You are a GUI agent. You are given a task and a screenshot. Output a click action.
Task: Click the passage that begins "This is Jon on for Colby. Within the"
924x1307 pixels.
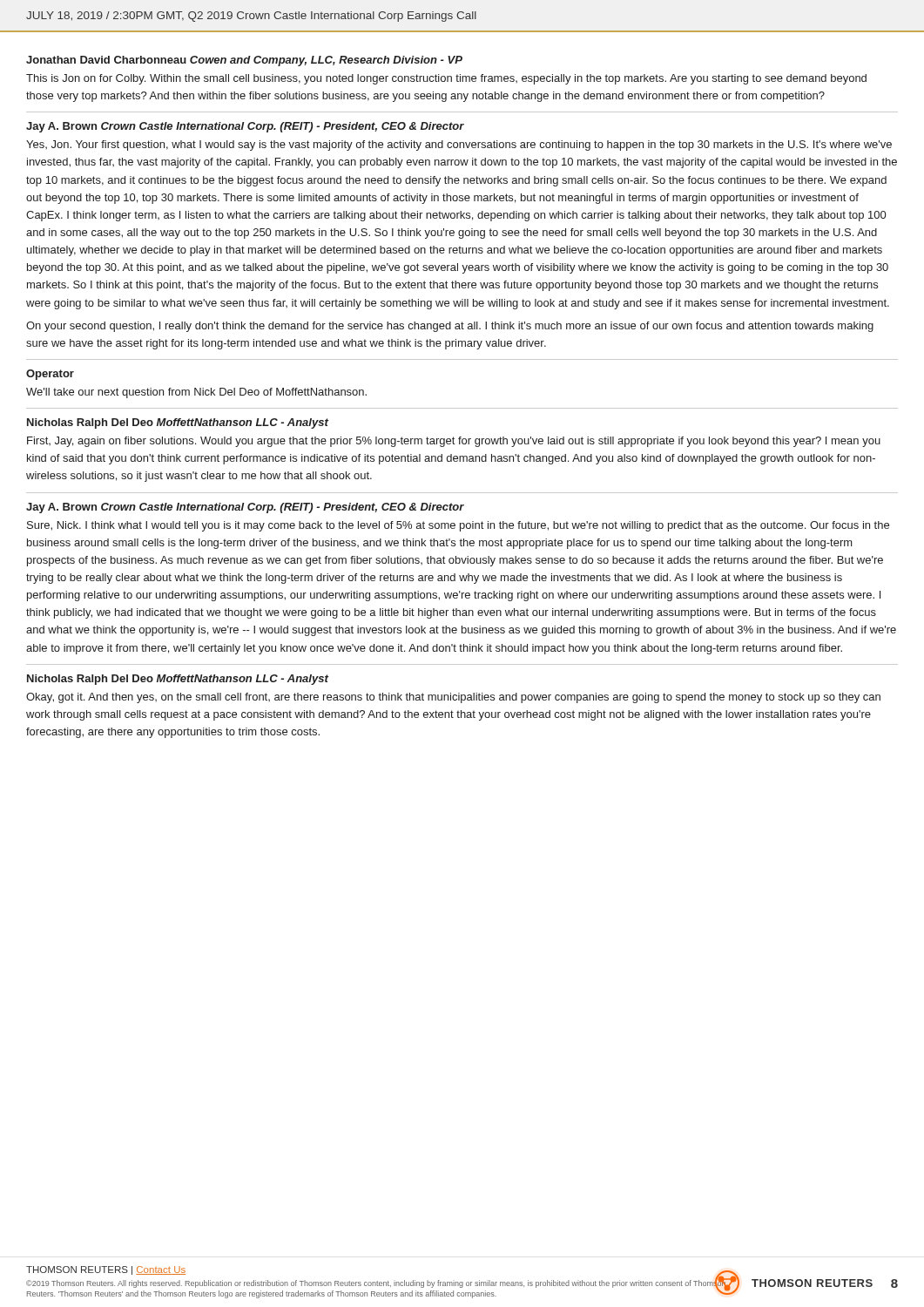click(x=447, y=87)
